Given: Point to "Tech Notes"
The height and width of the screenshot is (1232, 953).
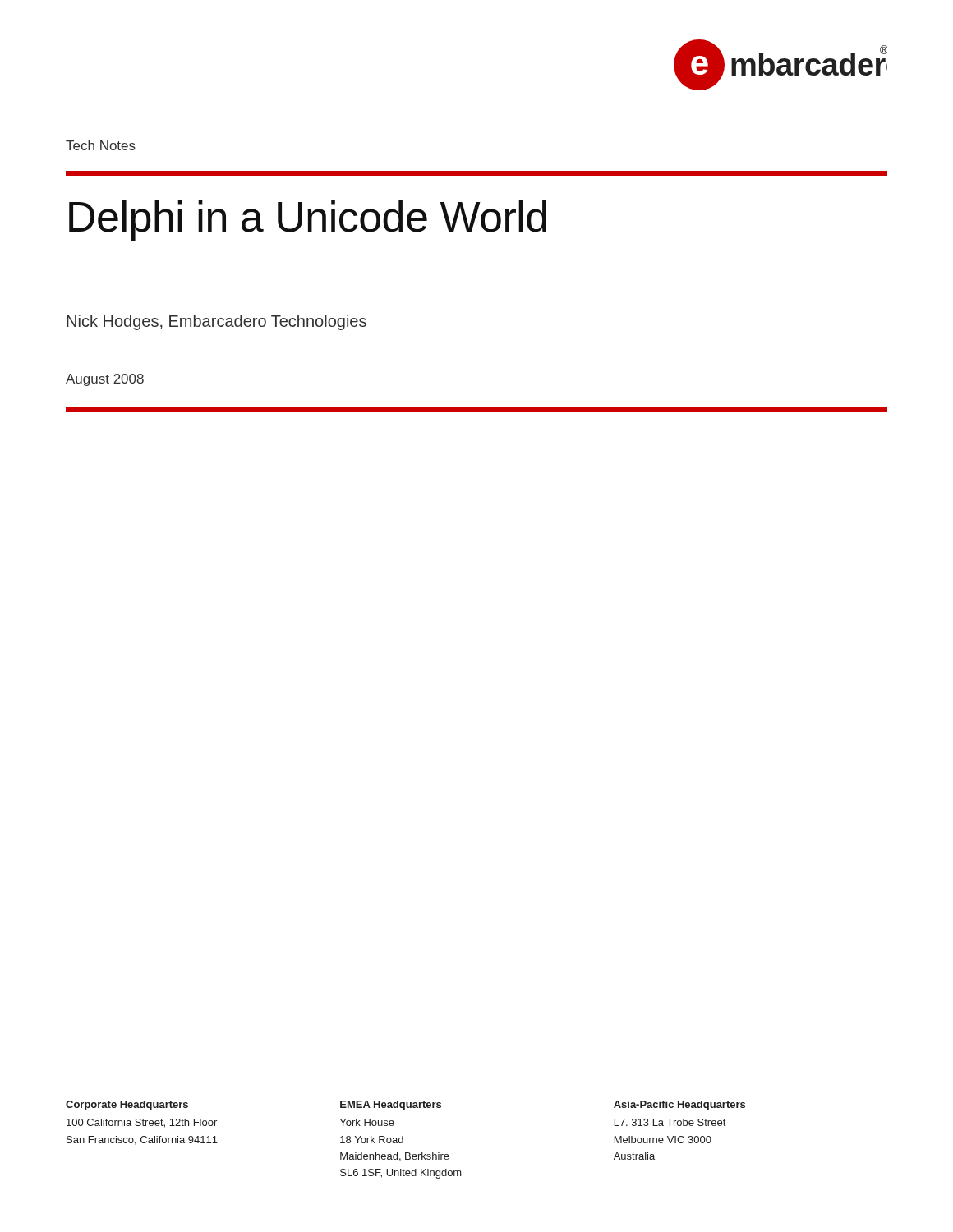Looking at the screenshot, I should (x=101, y=146).
